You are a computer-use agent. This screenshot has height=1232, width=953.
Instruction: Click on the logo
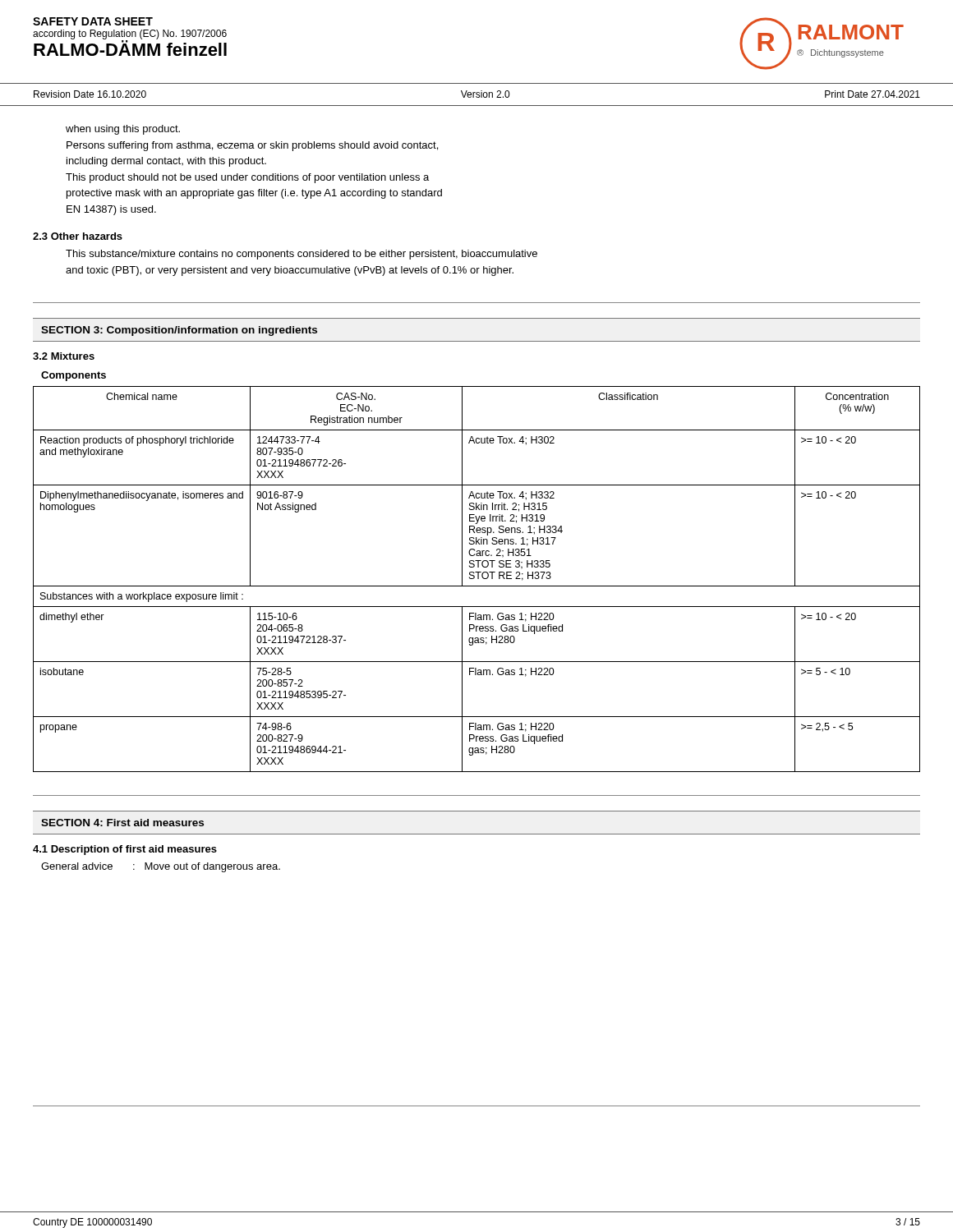point(830,45)
